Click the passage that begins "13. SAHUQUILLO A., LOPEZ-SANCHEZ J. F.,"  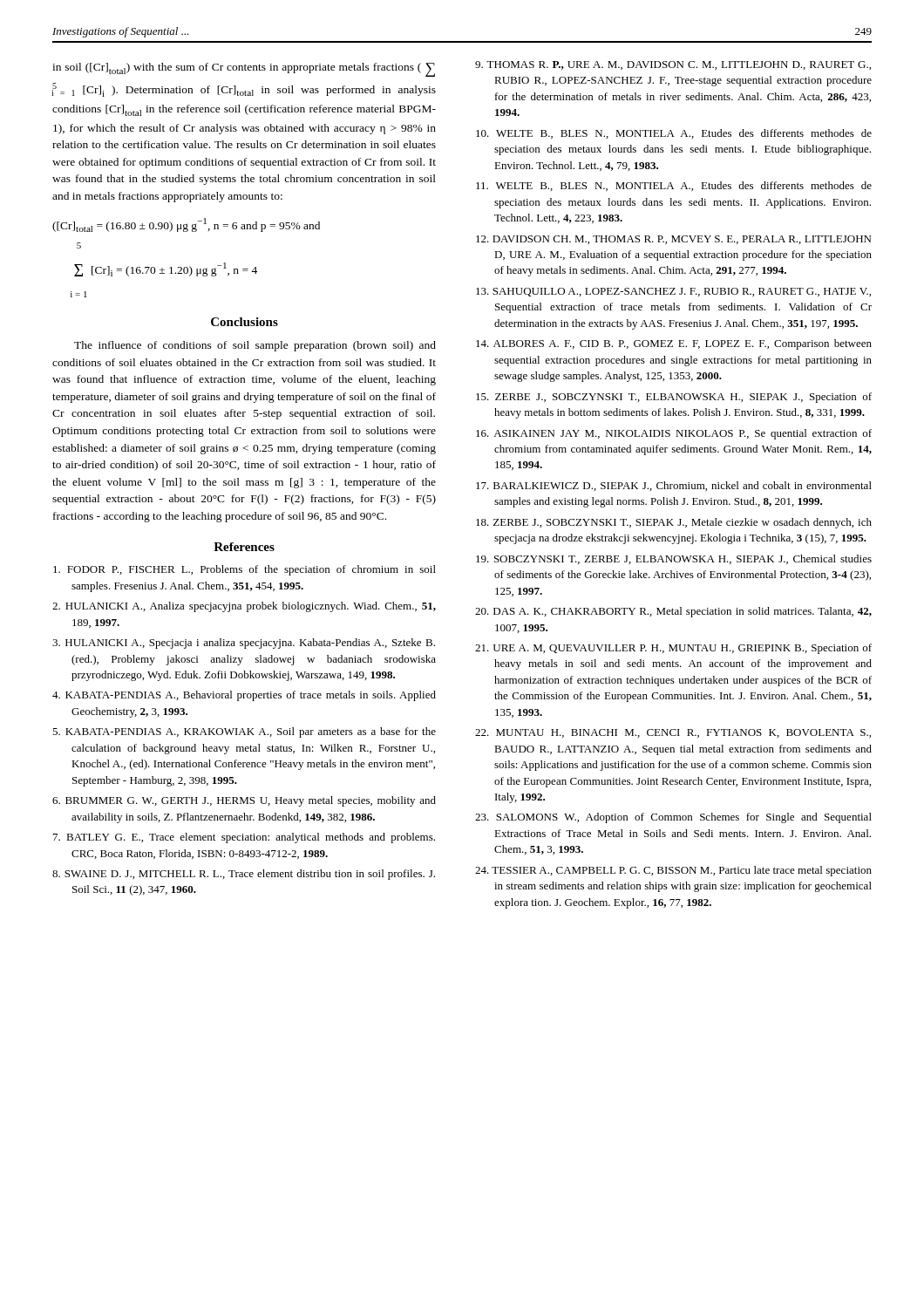click(673, 307)
